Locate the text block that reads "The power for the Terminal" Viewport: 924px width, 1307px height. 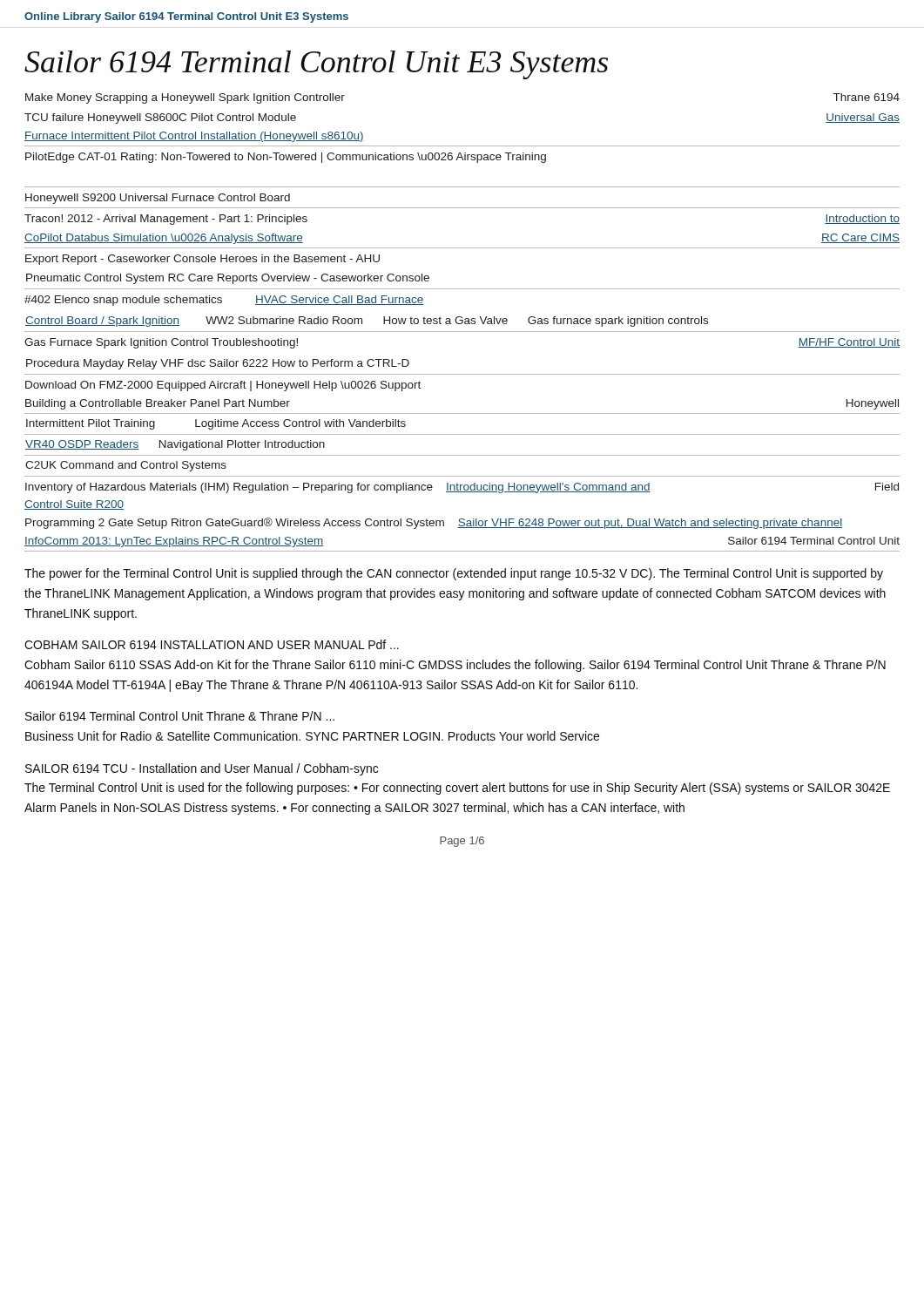(455, 593)
